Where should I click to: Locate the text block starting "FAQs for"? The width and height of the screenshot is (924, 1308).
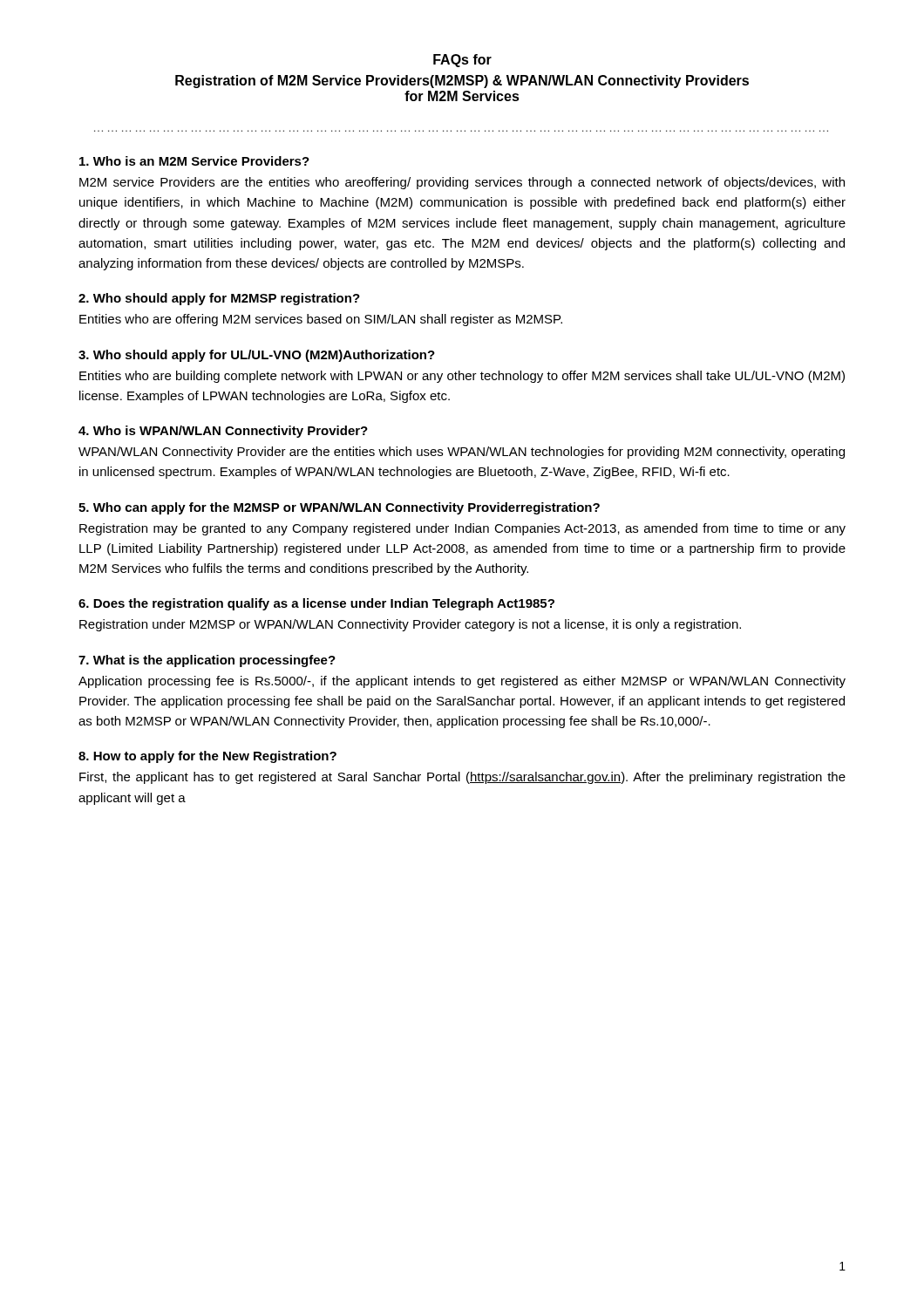click(462, 60)
